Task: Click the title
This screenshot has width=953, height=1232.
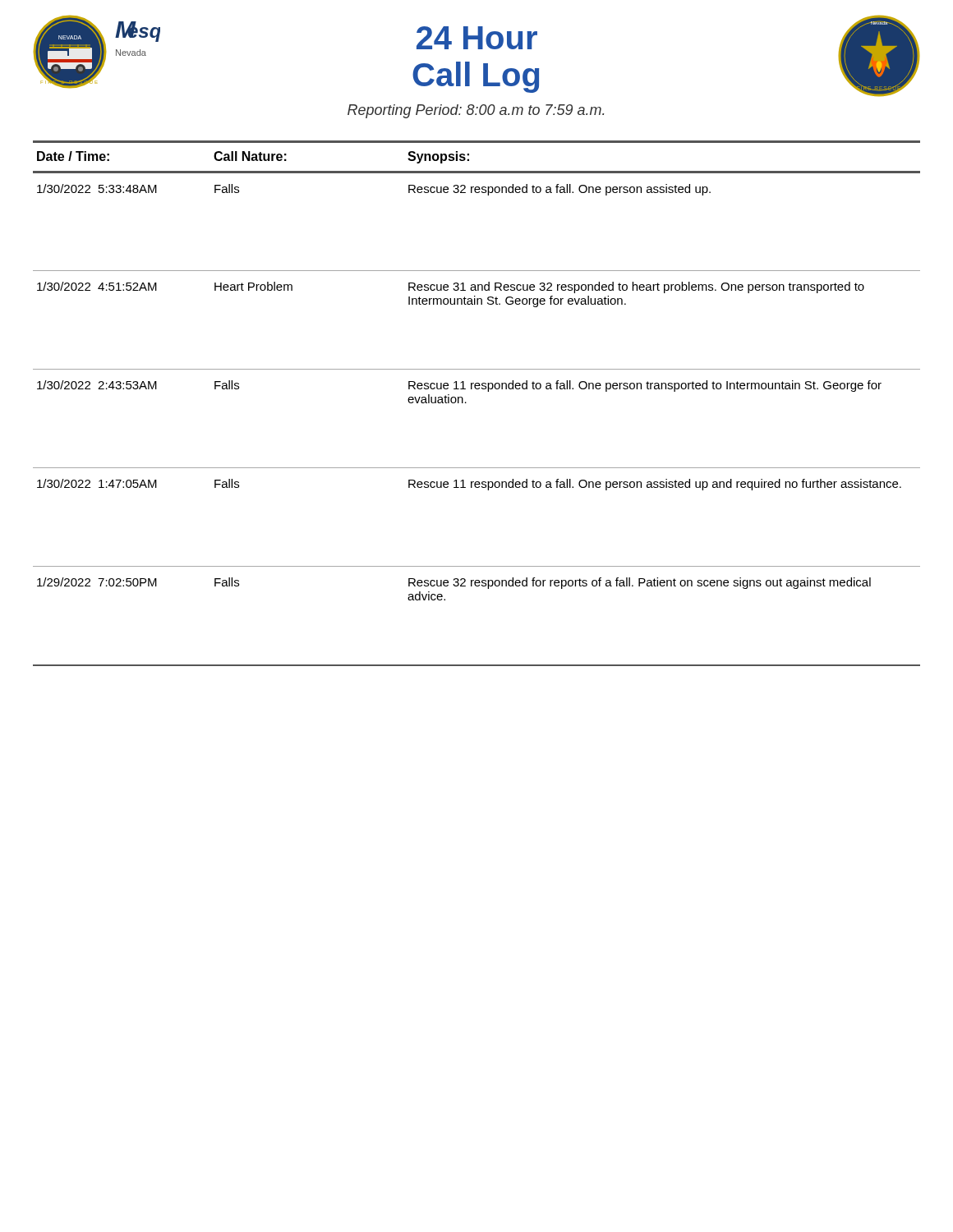Action: tap(476, 57)
